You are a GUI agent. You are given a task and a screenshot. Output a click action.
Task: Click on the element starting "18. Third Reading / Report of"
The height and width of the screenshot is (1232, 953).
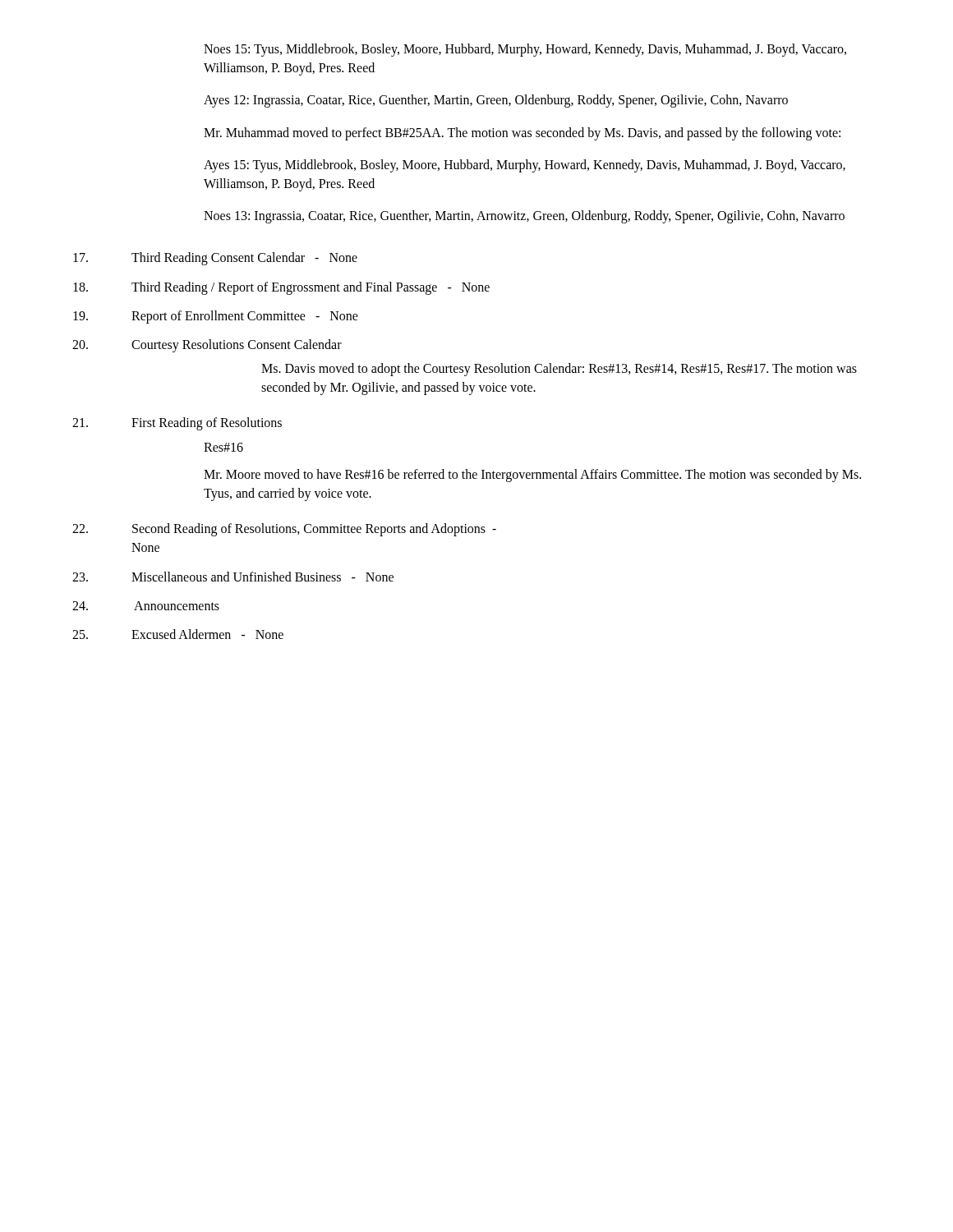pyautogui.click(x=476, y=287)
